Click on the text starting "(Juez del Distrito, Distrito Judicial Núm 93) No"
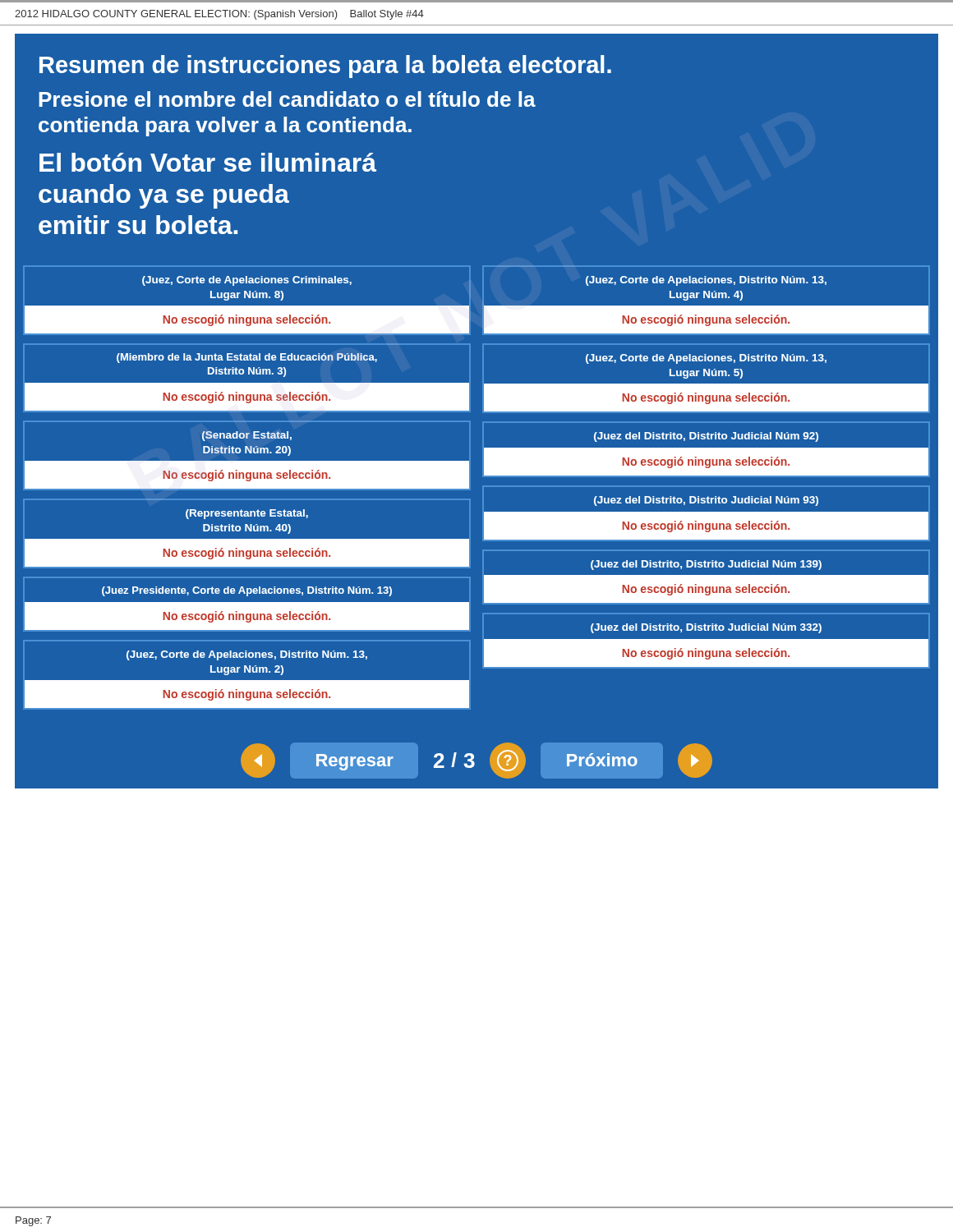Screen dimensions: 1232x953 pyautogui.click(x=706, y=513)
